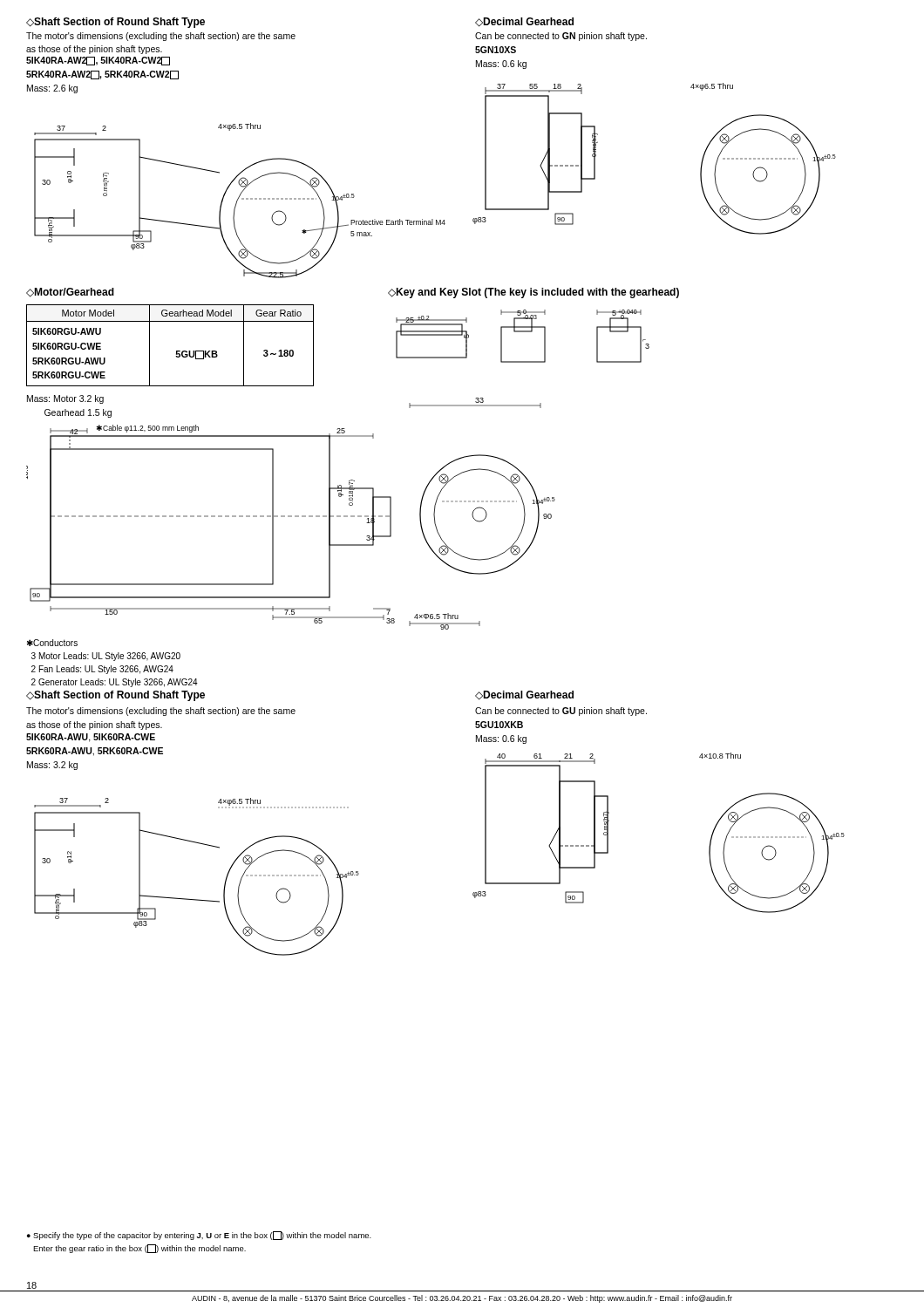
Task: Find a table
Action: 174,345
